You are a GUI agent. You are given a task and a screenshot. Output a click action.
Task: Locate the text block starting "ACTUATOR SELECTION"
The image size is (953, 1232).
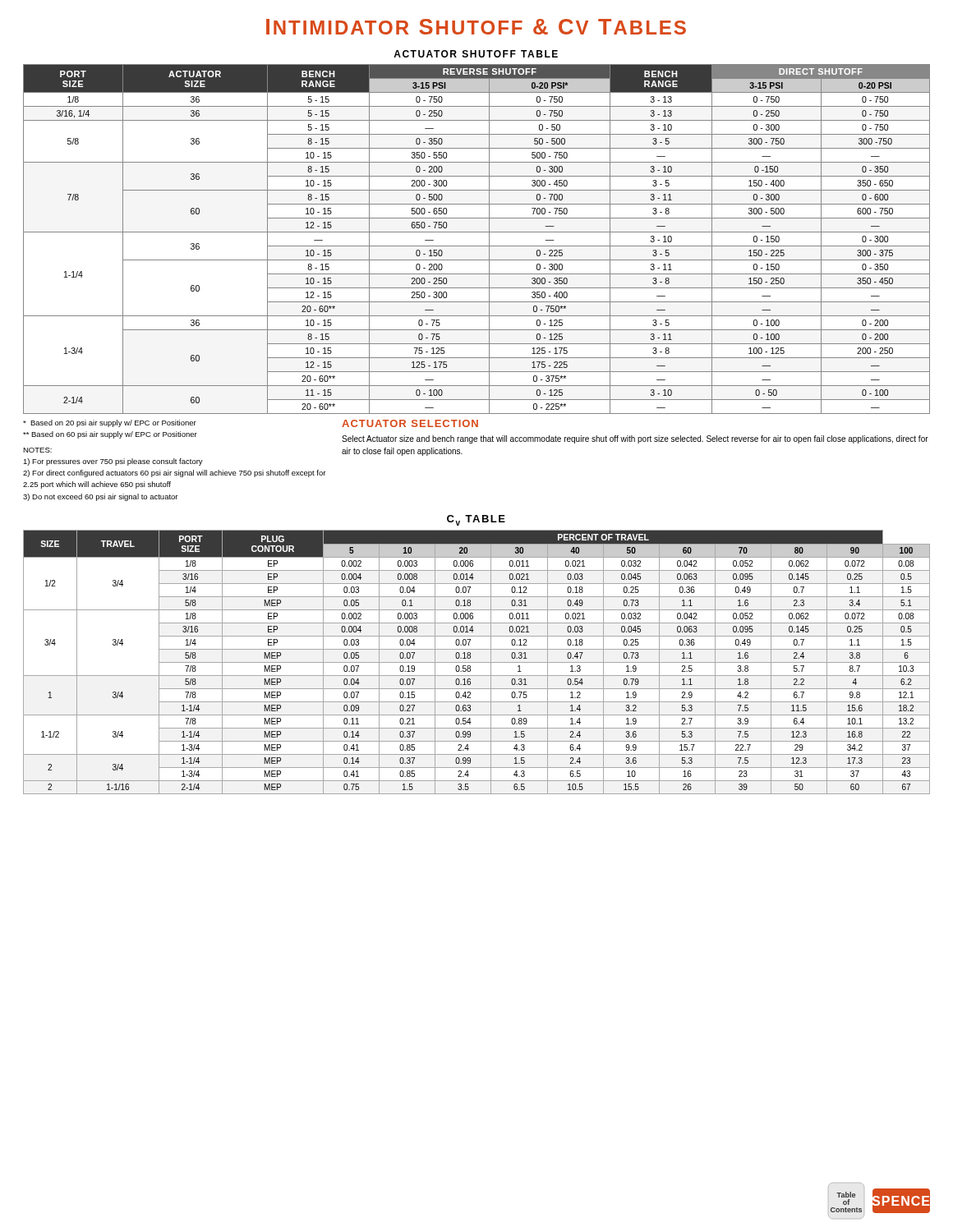(x=411, y=423)
